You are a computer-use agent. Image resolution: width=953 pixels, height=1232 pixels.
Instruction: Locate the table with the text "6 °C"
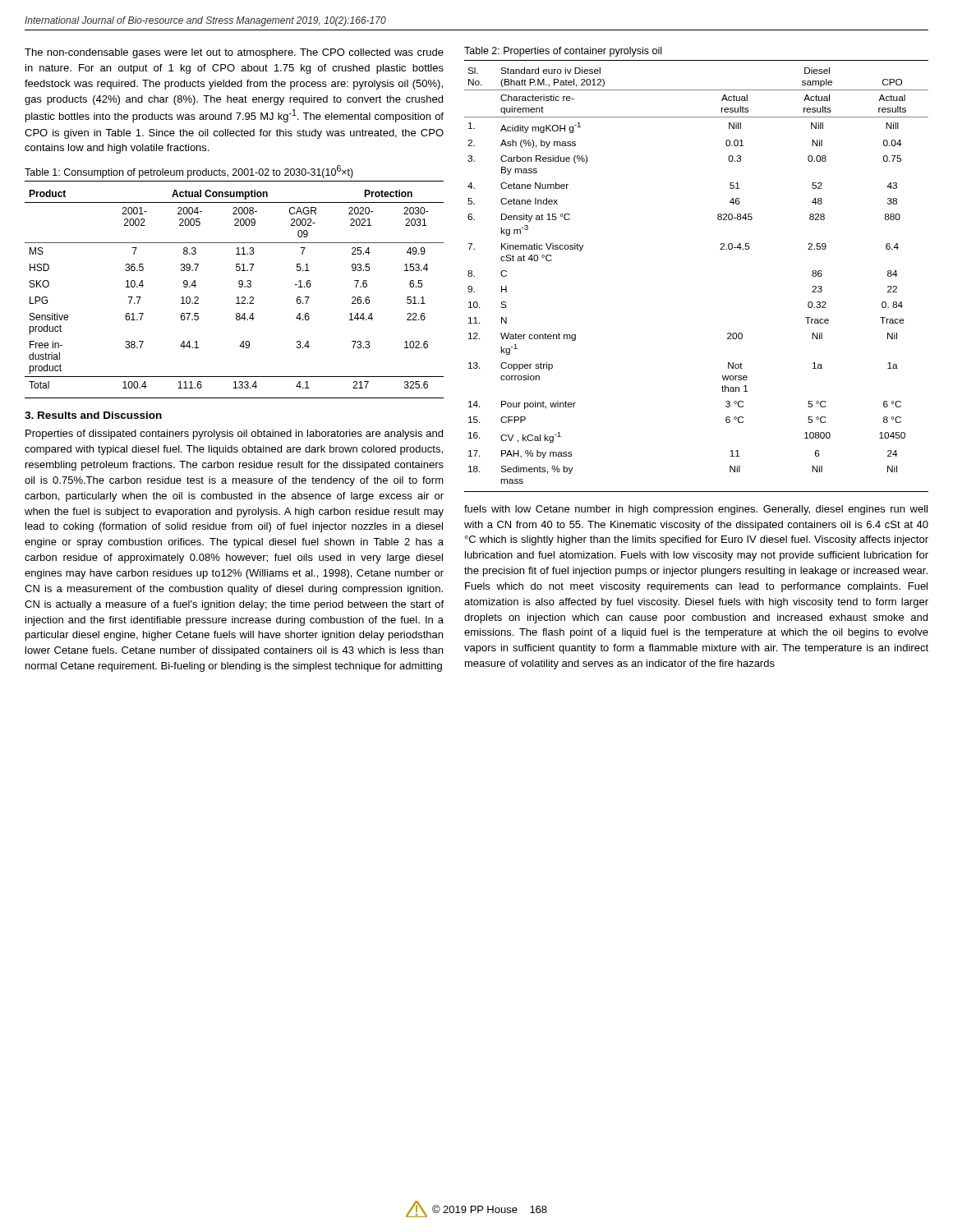tap(696, 276)
